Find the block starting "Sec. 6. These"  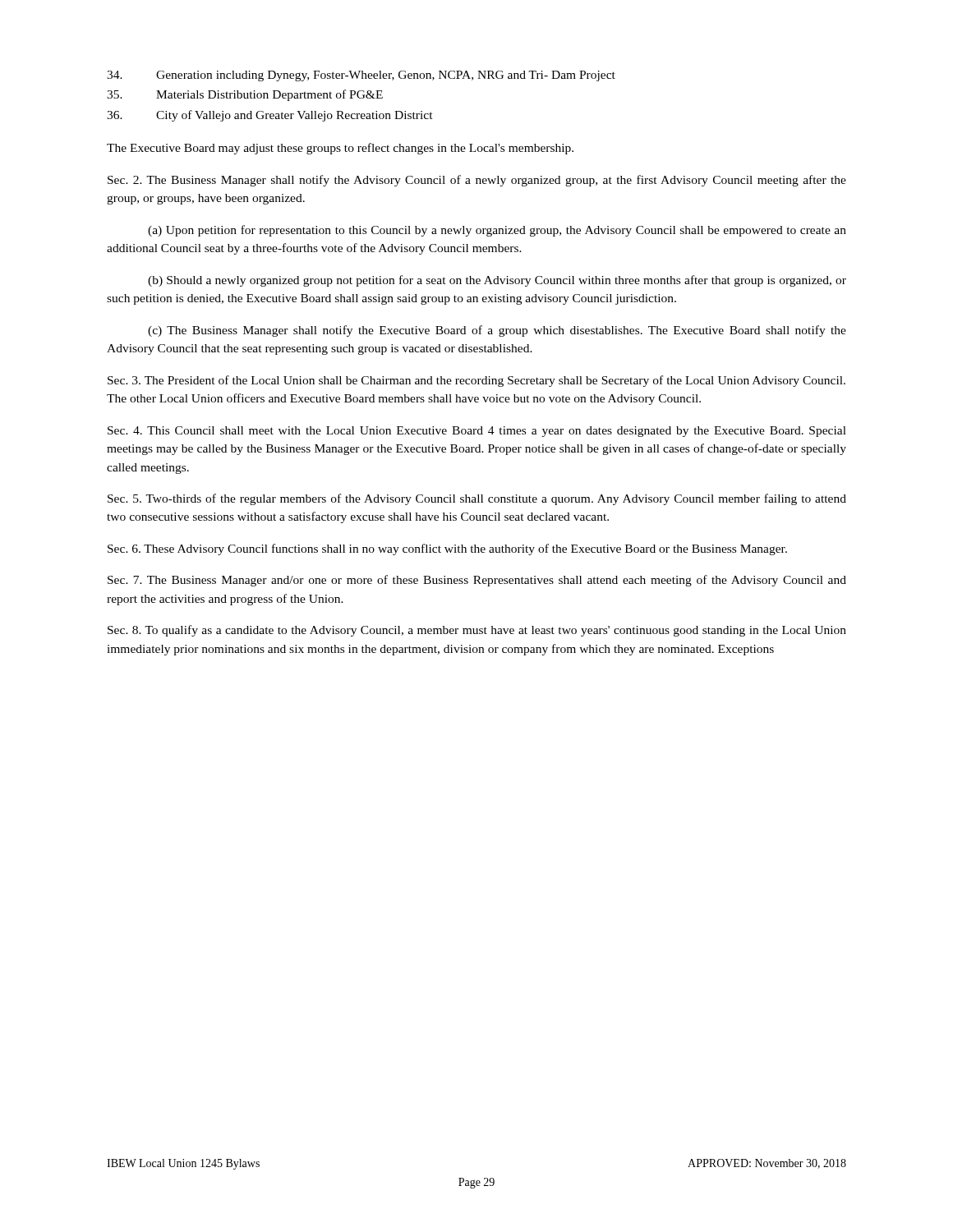point(447,548)
